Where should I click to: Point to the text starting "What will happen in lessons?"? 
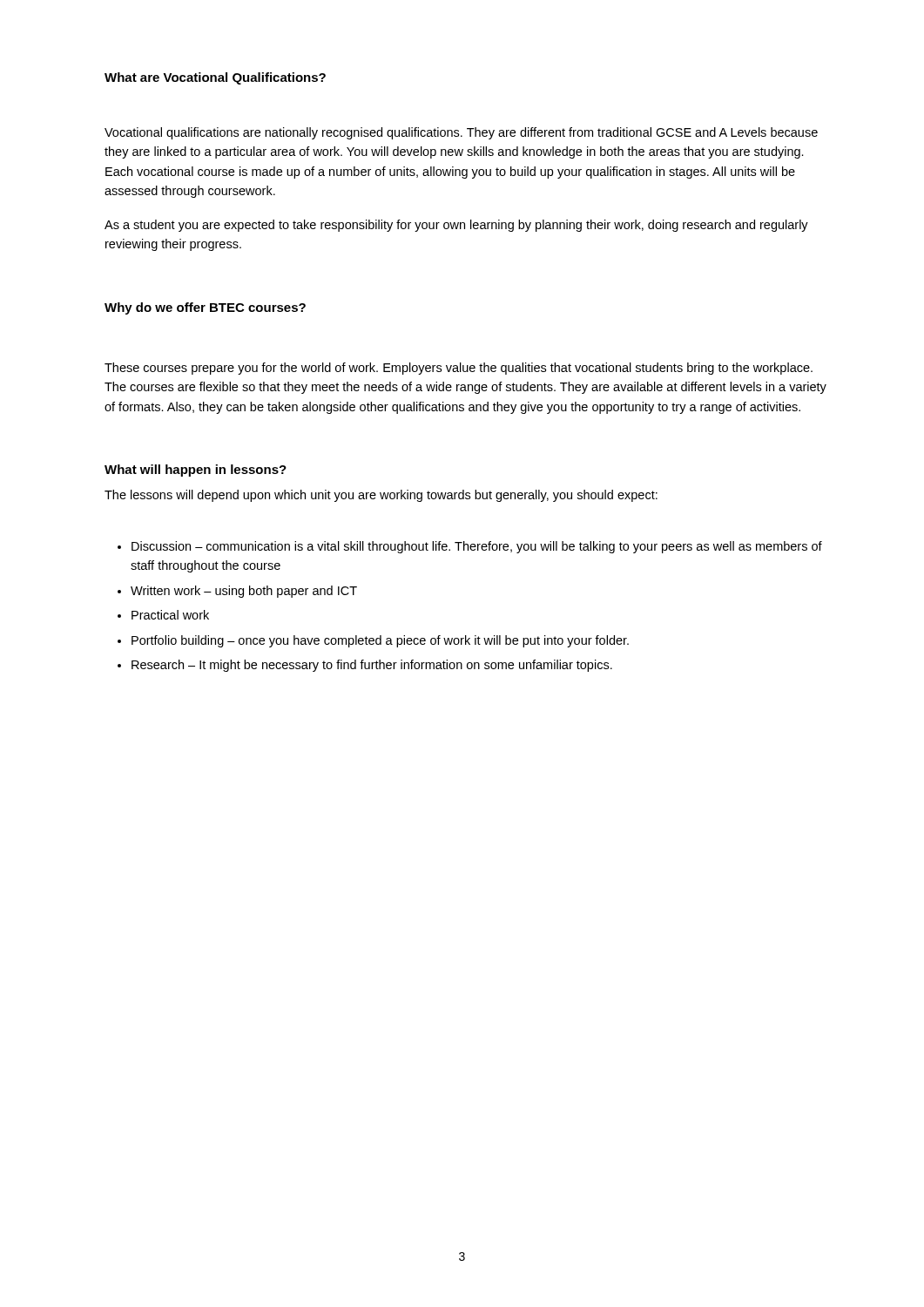196,469
